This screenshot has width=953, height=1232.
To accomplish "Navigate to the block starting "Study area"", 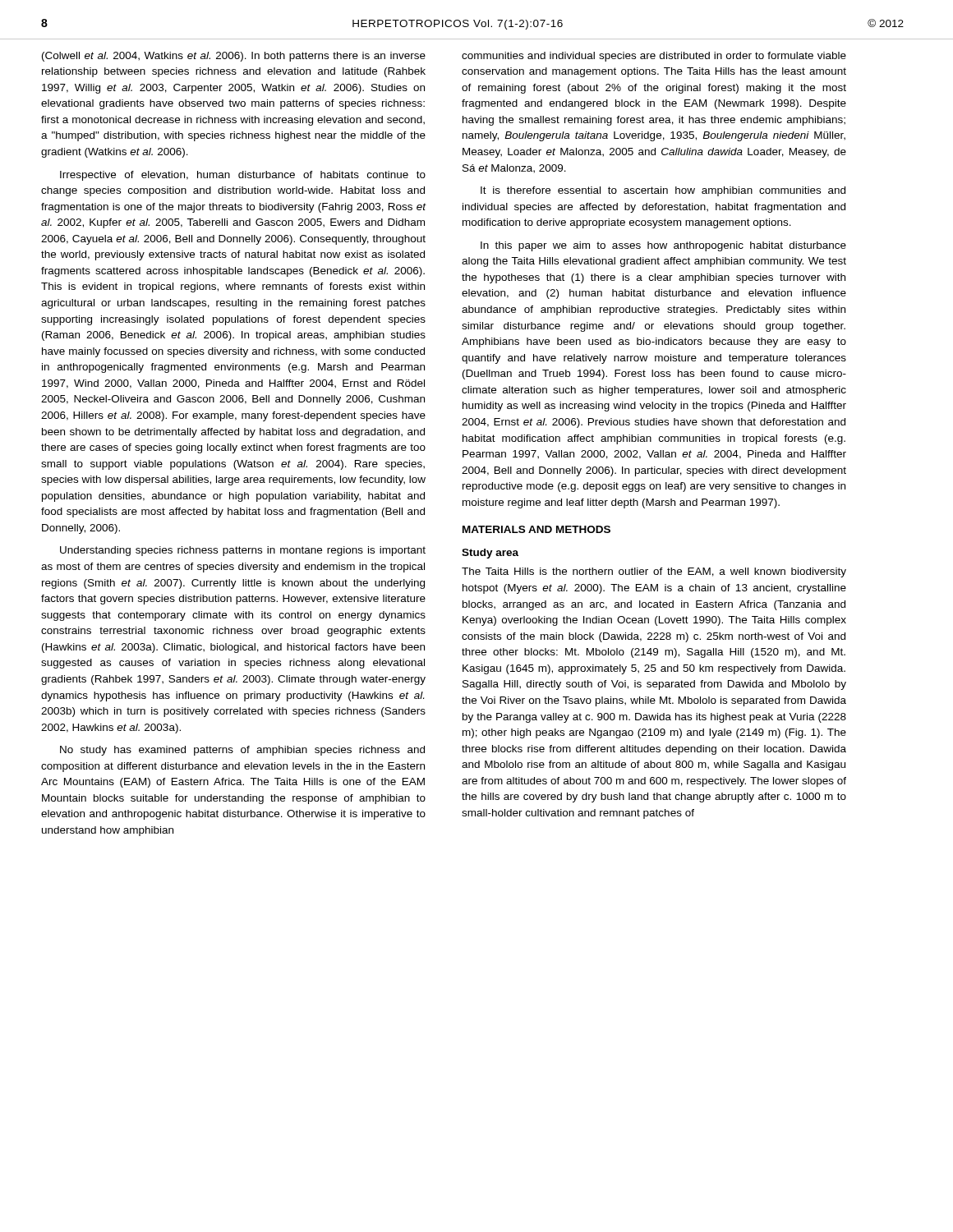I will click(x=490, y=552).
